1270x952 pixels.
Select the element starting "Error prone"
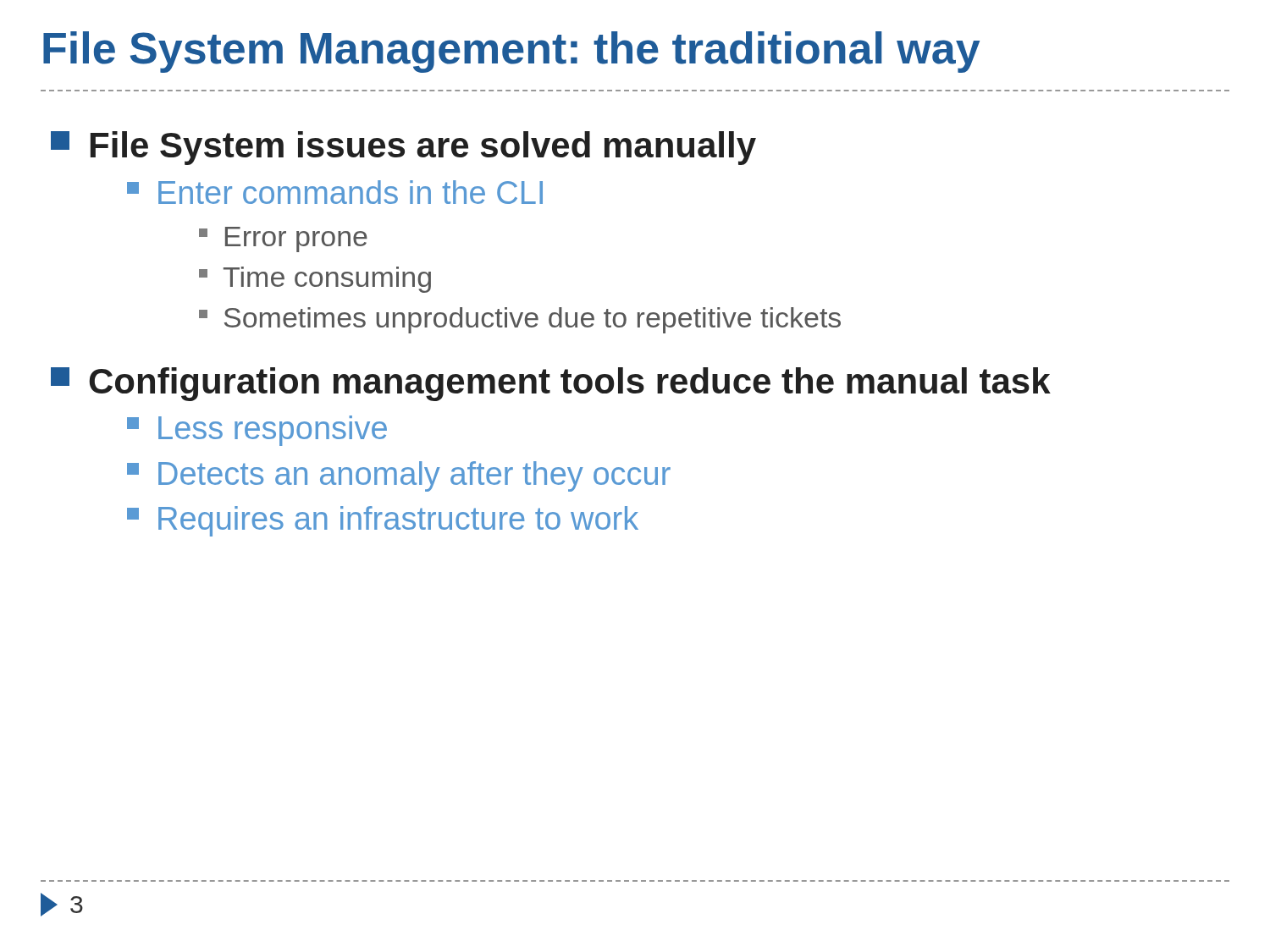click(284, 236)
